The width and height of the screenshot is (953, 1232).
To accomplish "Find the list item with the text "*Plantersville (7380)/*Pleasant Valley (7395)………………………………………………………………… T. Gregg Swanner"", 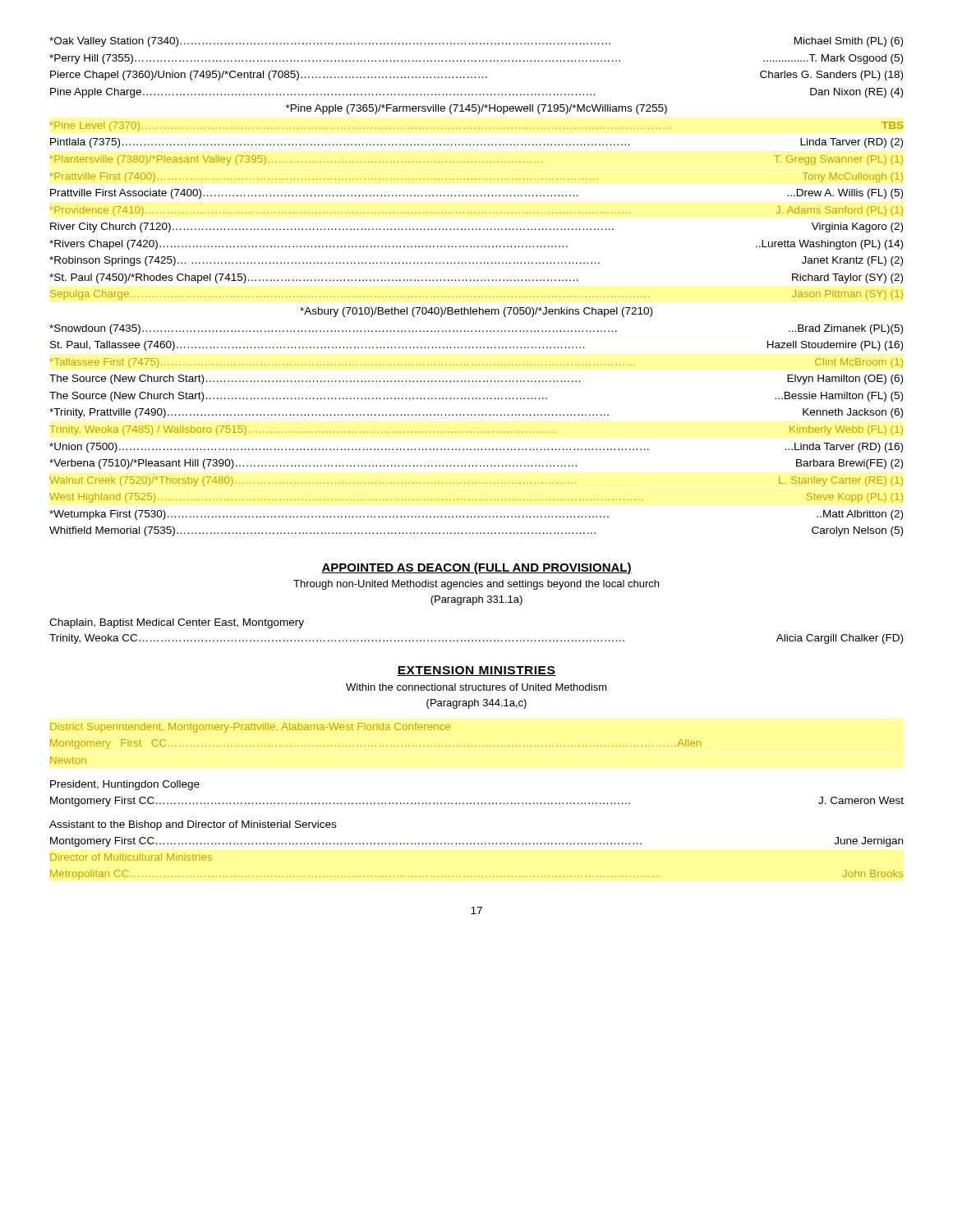I will click(476, 159).
